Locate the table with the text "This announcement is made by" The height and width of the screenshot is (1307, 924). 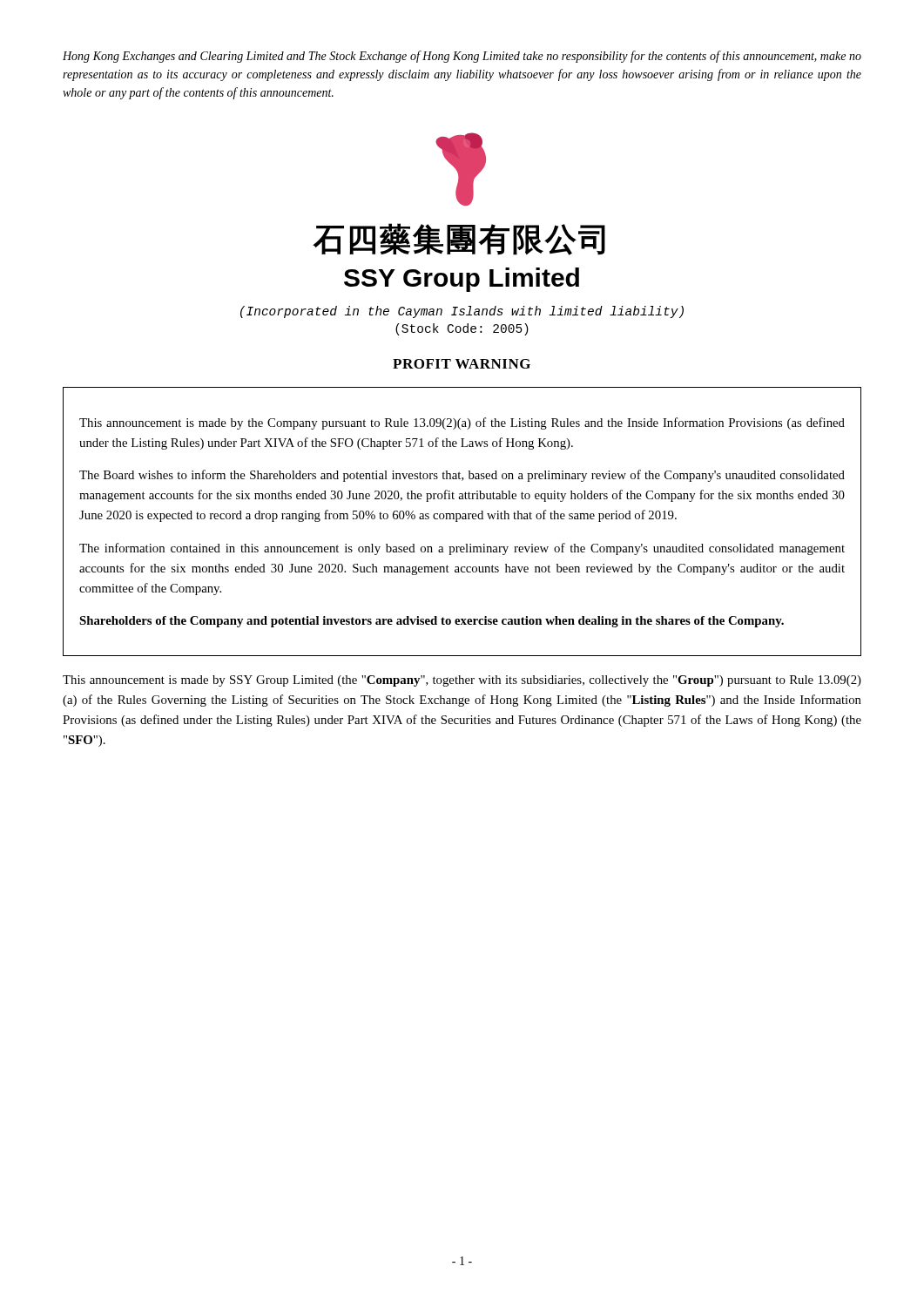point(462,522)
